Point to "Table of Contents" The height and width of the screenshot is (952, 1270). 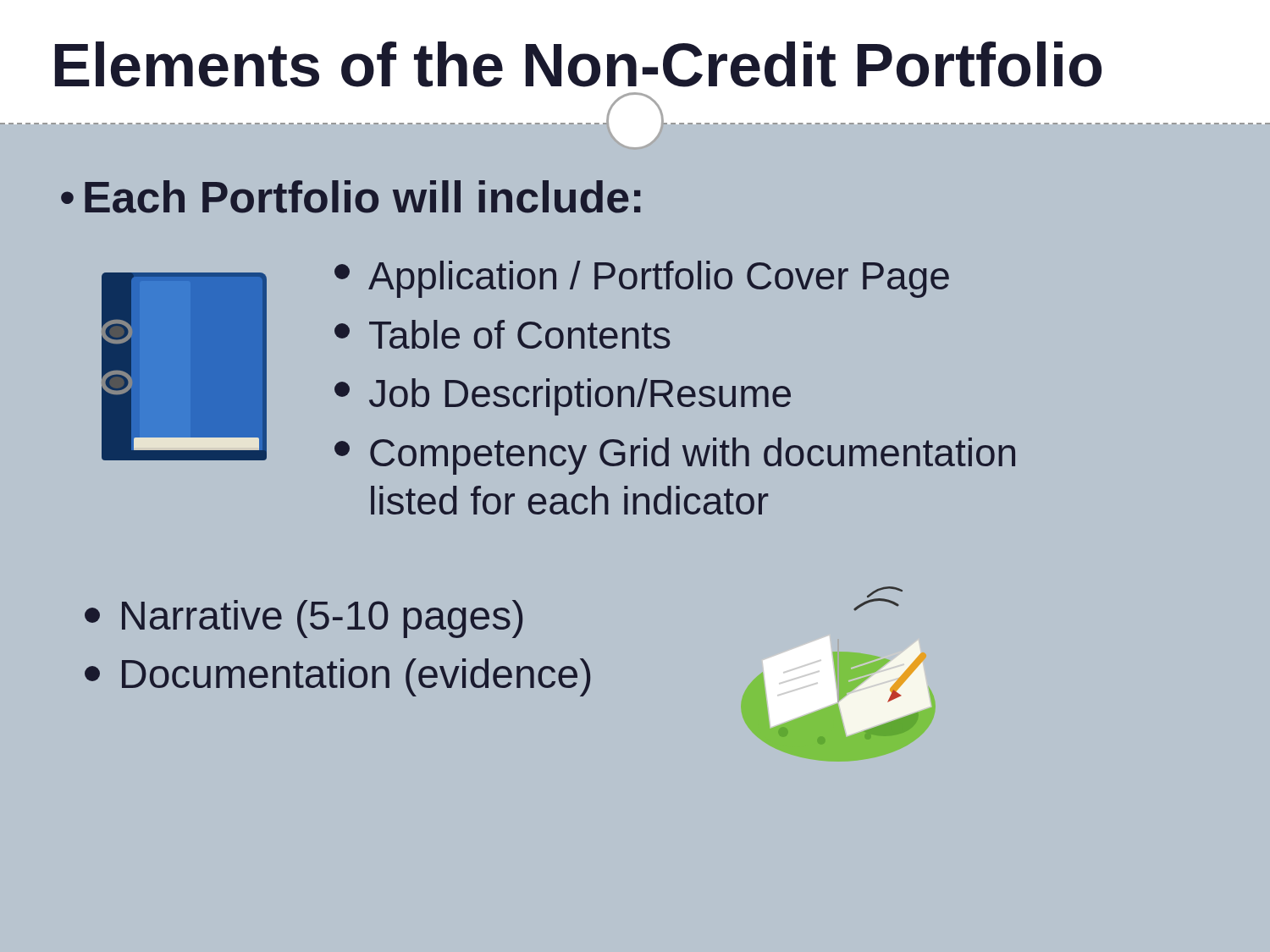(x=503, y=335)
